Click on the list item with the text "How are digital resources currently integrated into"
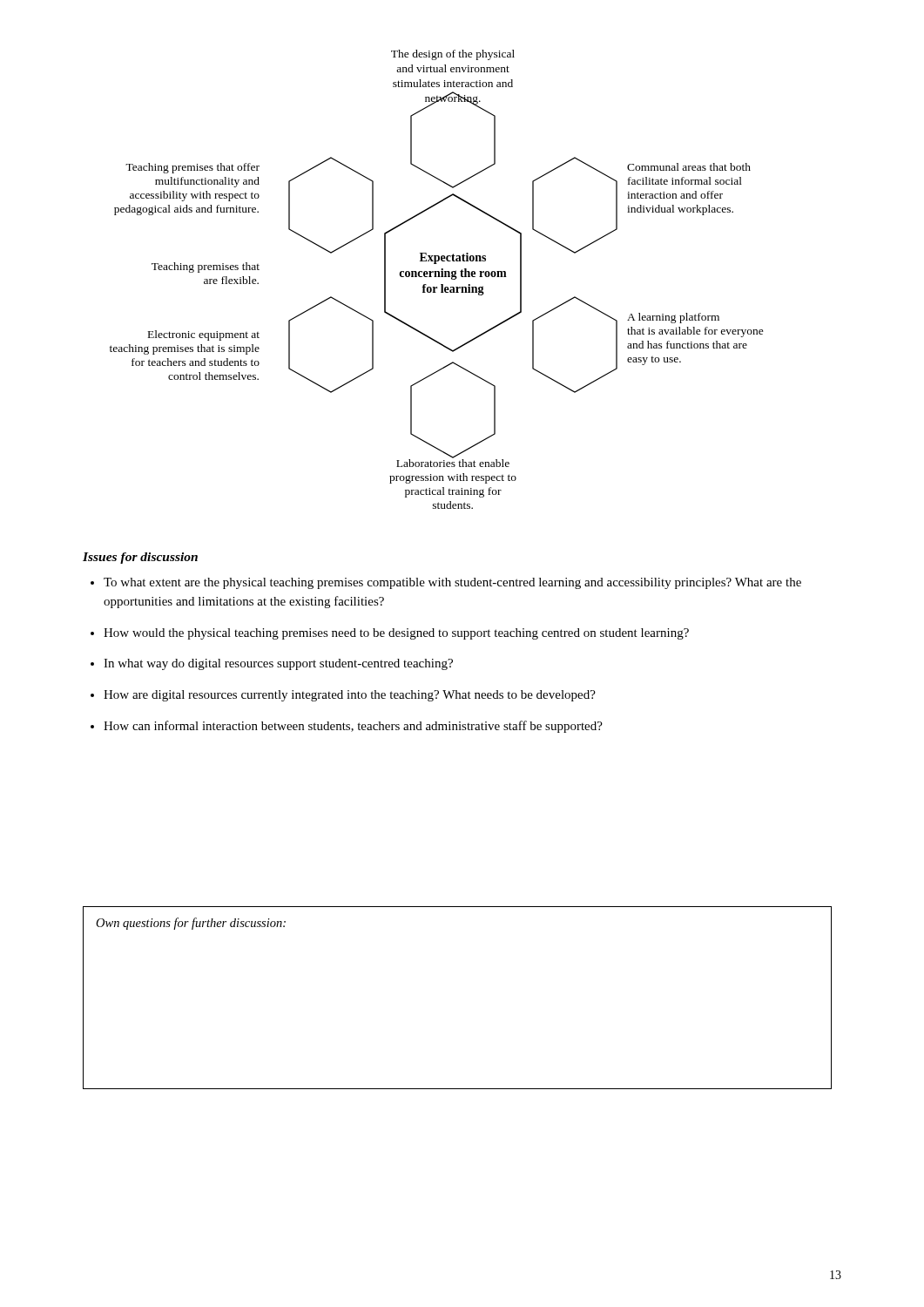924x1307 pixels. coord(350,694)
